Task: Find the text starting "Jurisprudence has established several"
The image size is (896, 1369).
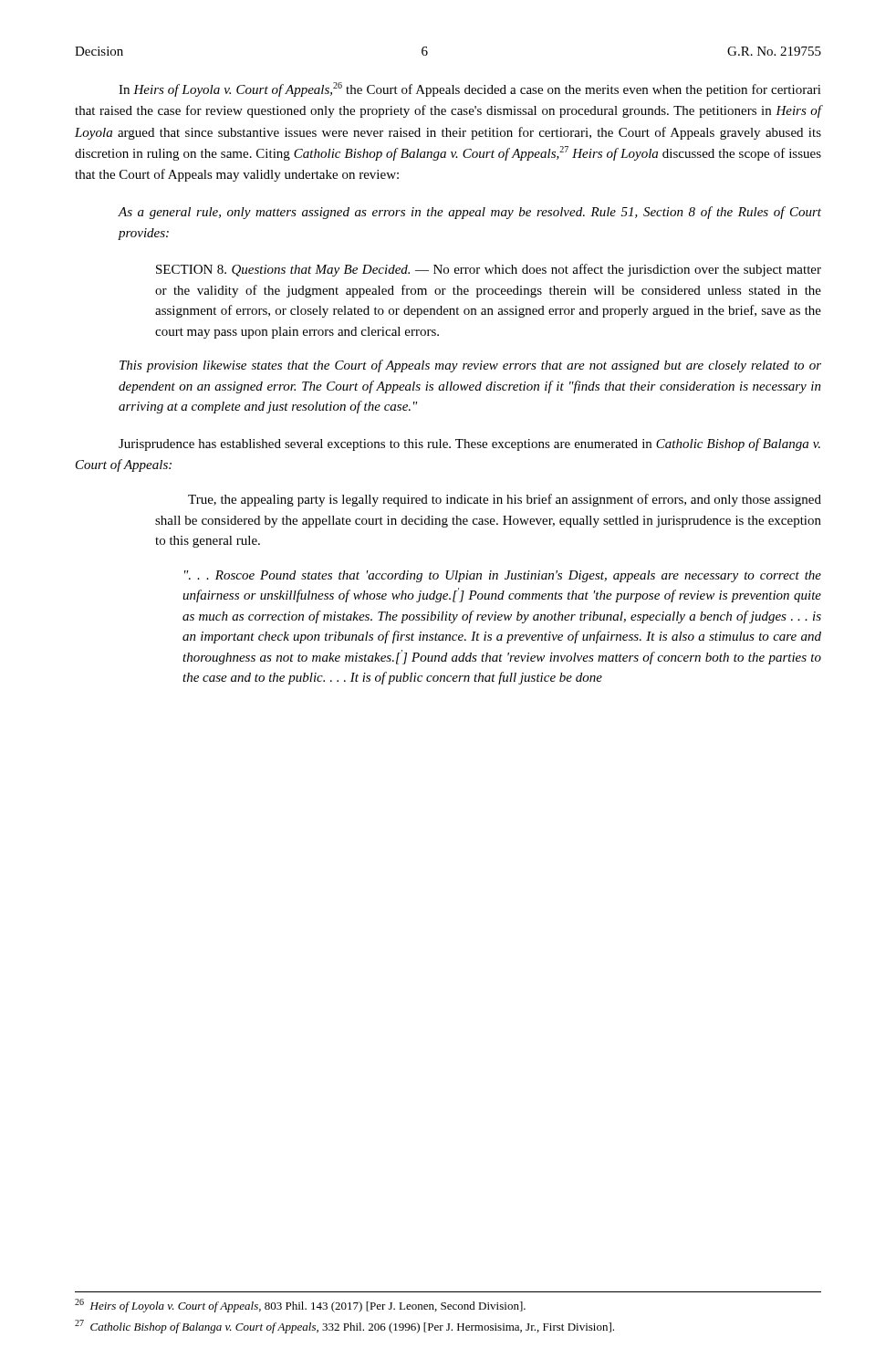Action: [x=448, y=454]
